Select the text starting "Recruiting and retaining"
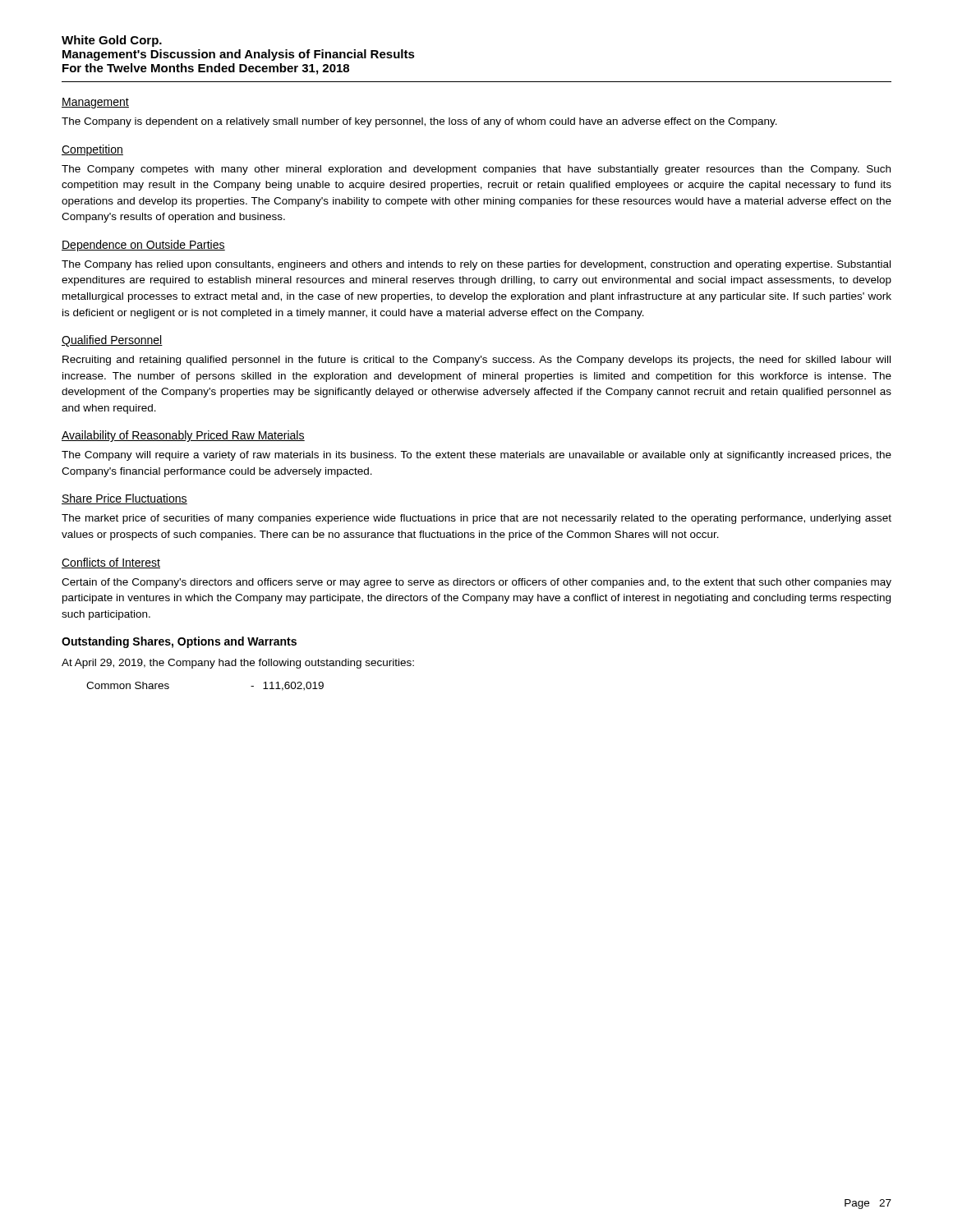The width and height of the screenshot is (953, 1232). tap(476, 383)
